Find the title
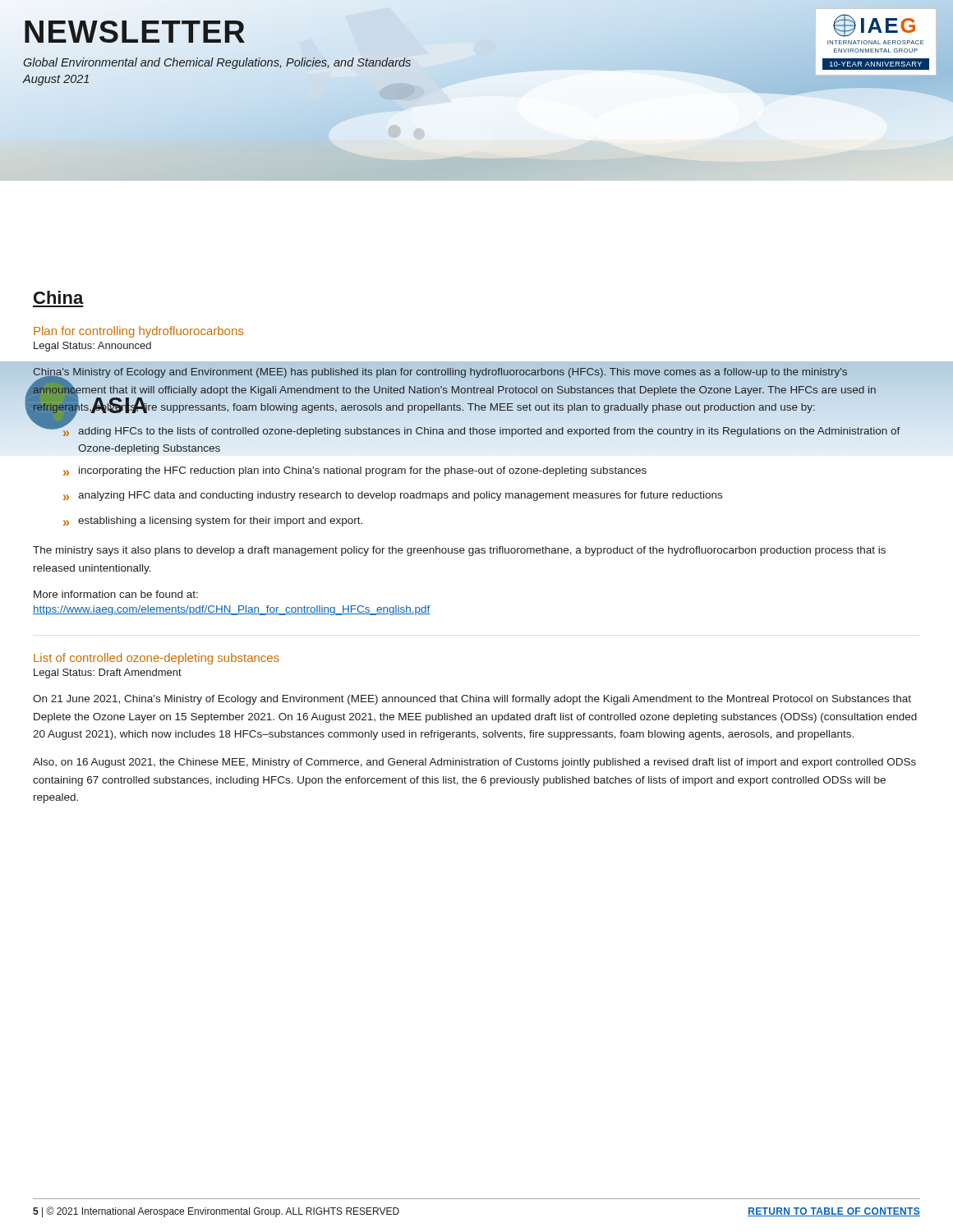The height and width of the screenshot is (1232, 953). [x=58, y=298]
